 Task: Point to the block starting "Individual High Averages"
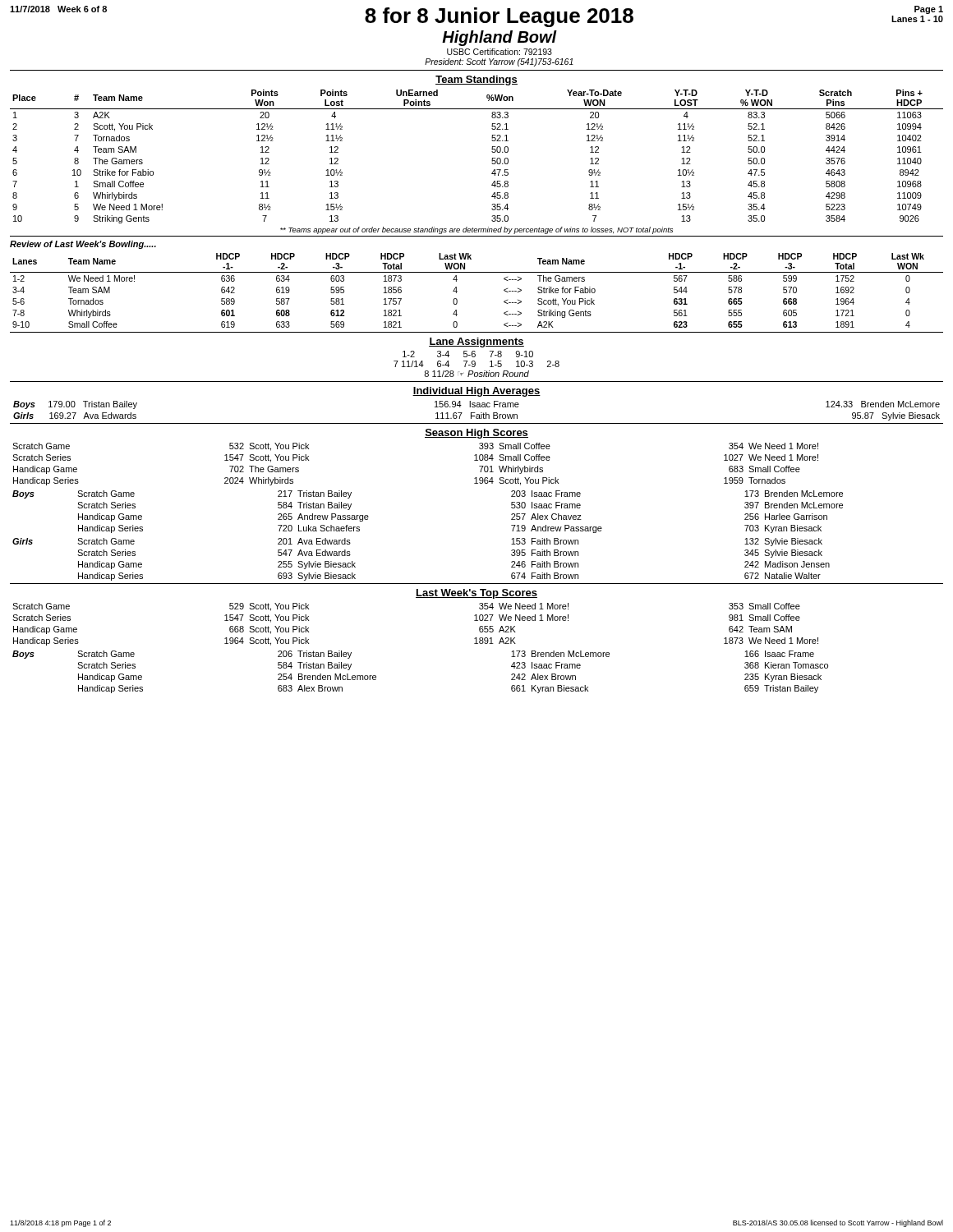(x=476, y=390)
